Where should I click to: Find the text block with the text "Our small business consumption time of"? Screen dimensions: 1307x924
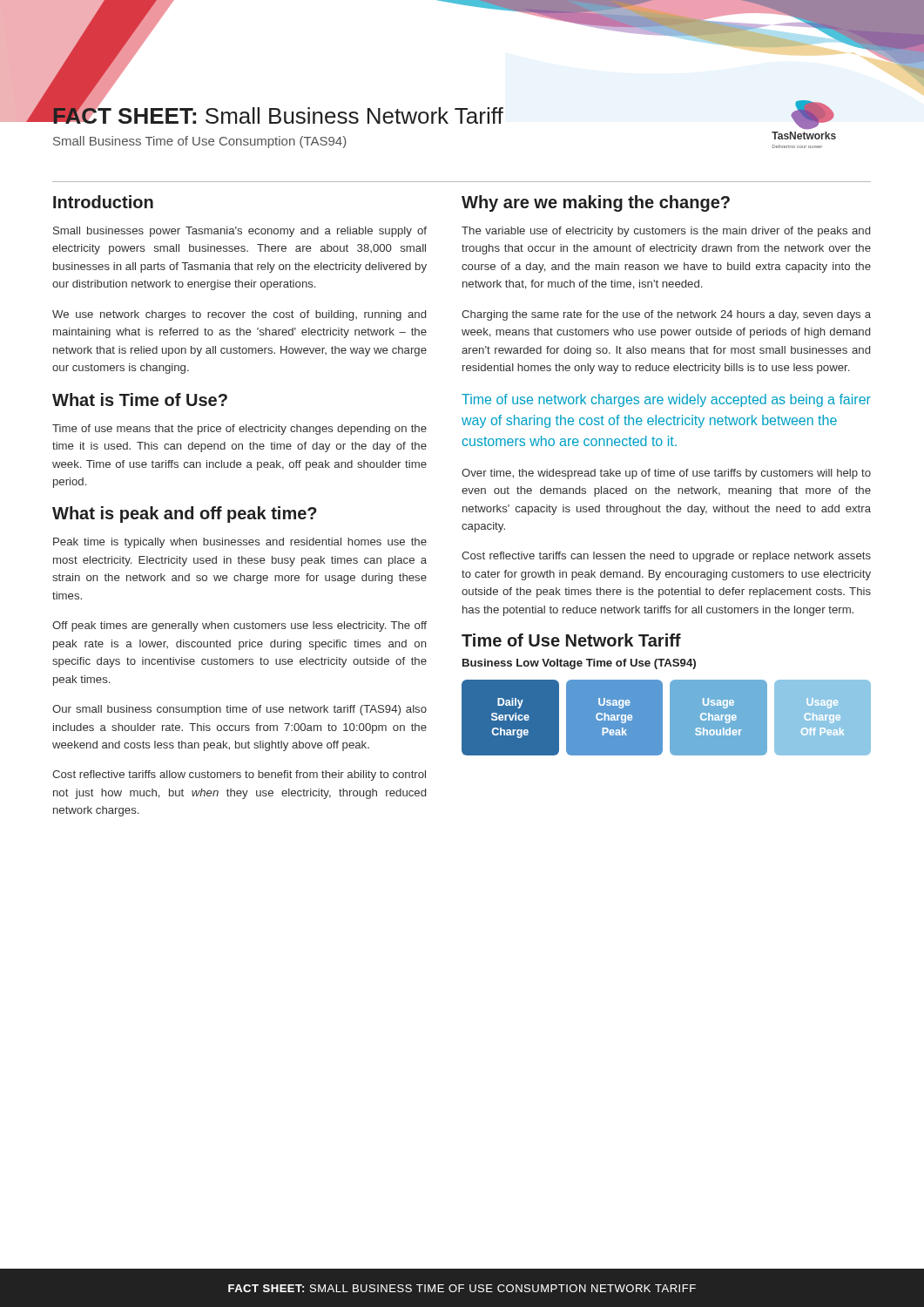click(x=240, y=727)
